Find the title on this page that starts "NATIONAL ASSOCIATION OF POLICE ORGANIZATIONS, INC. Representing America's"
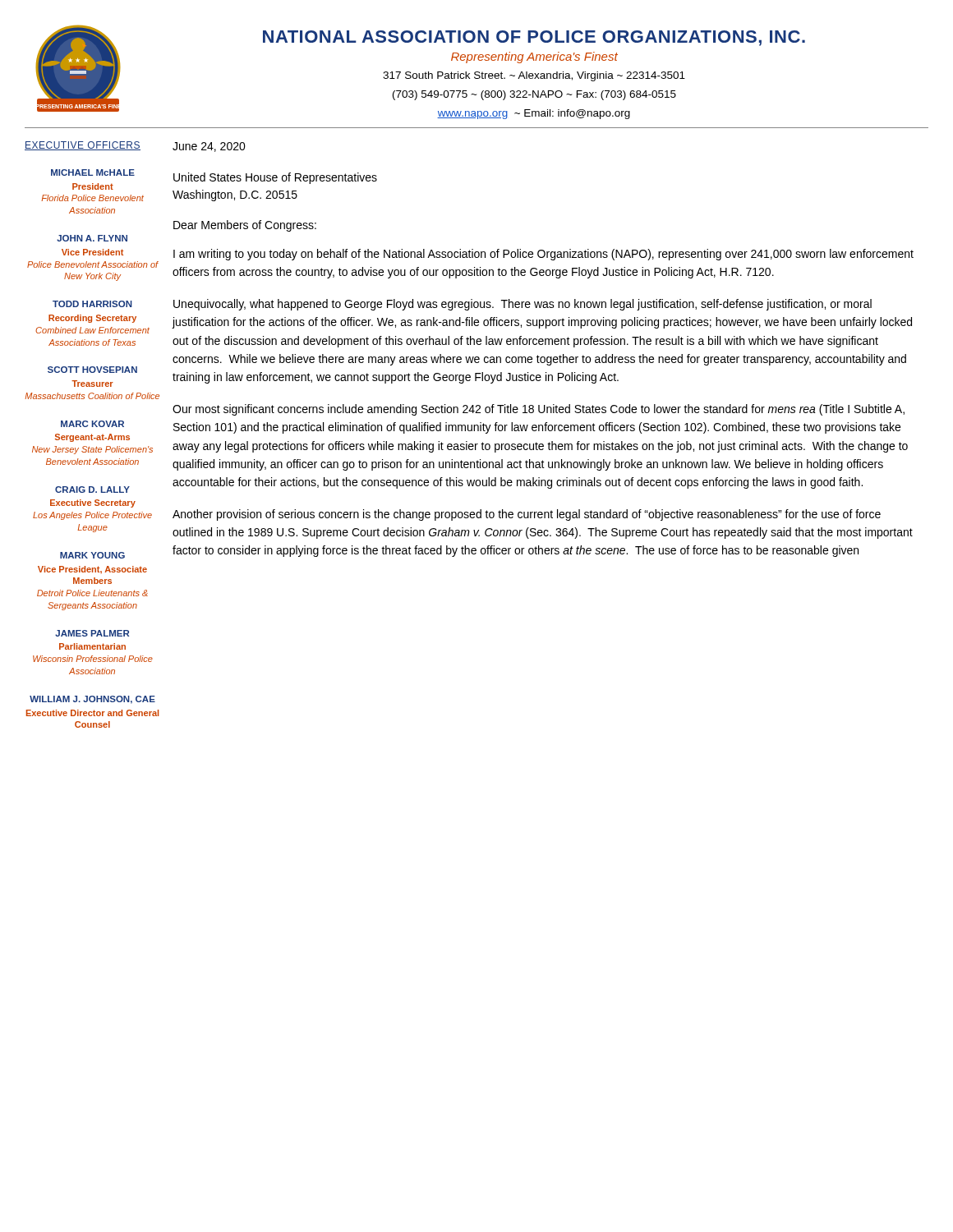 (534, 75)
